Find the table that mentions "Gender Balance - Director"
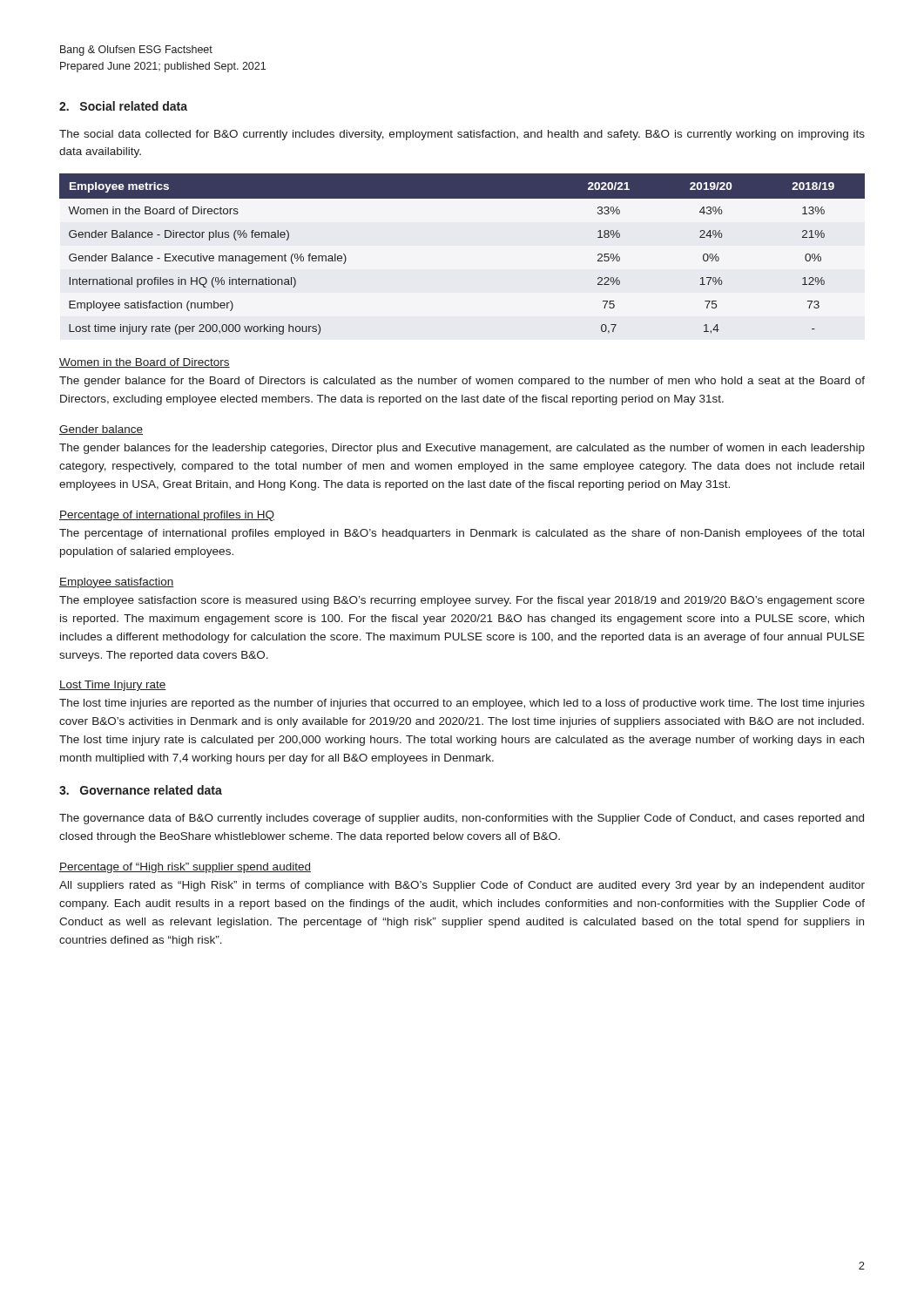Screen dimensions: 1307x924 [462, 257]
